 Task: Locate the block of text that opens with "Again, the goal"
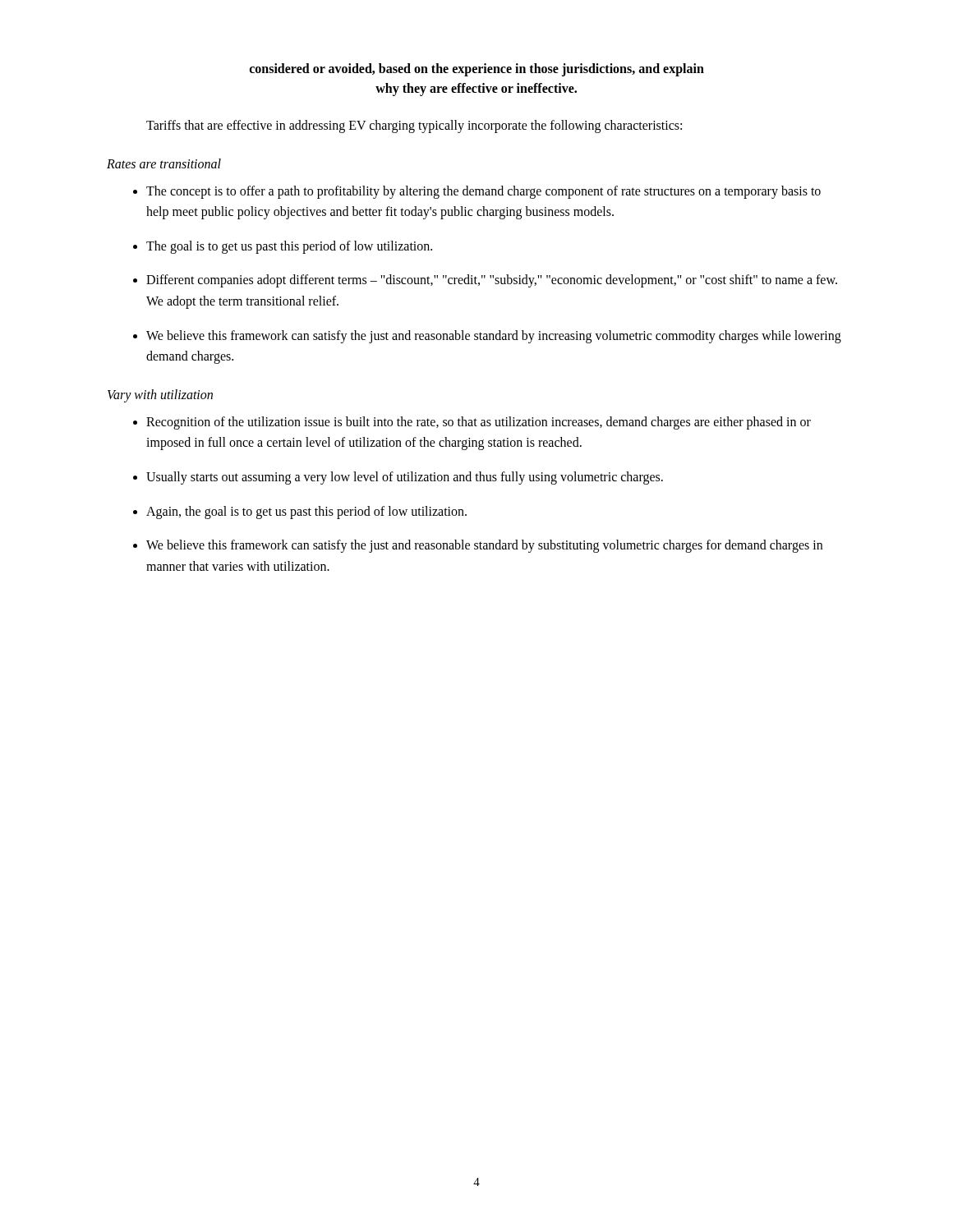point(307,511)
